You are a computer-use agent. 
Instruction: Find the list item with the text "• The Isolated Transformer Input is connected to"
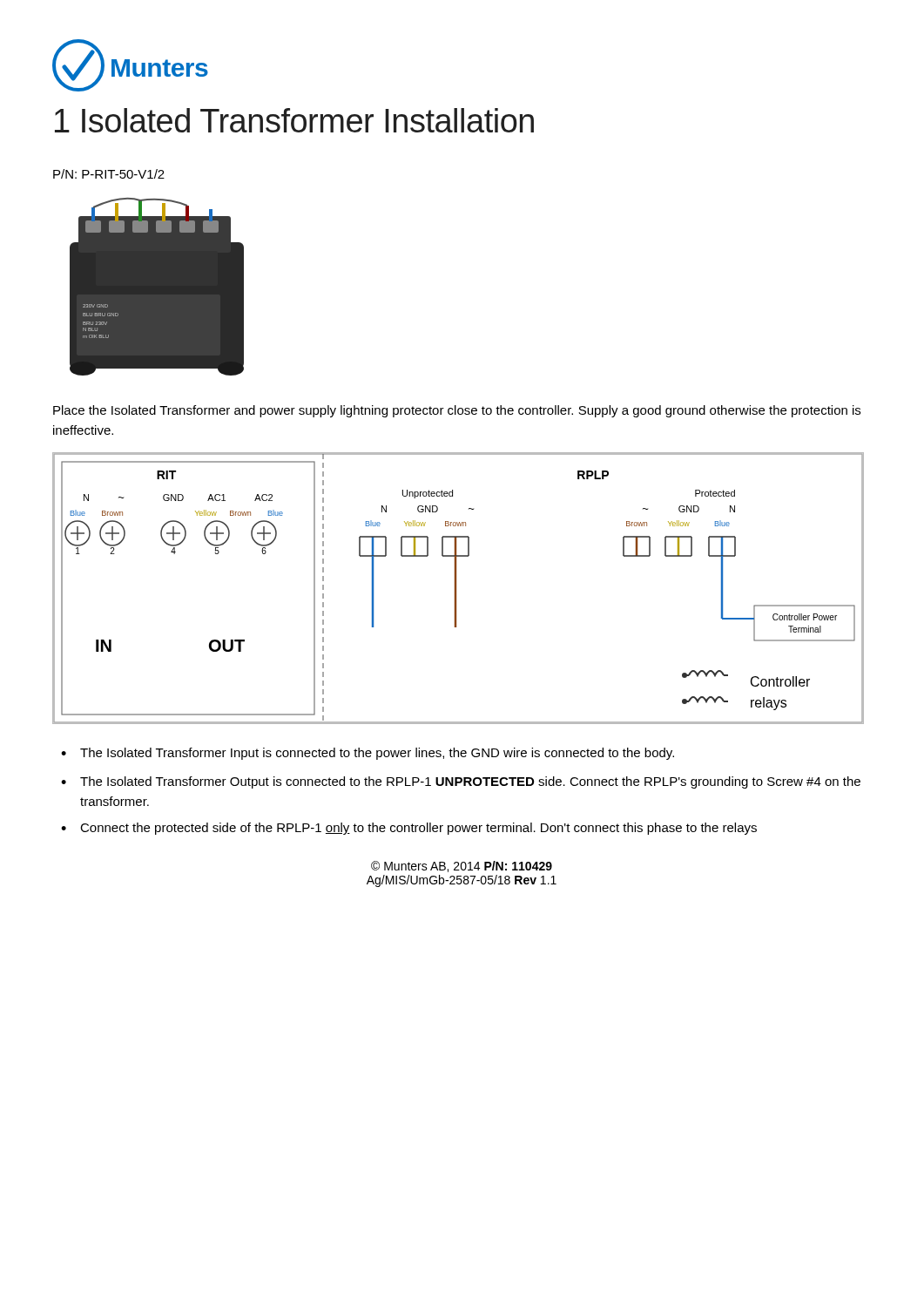click(x=368, y=754)
